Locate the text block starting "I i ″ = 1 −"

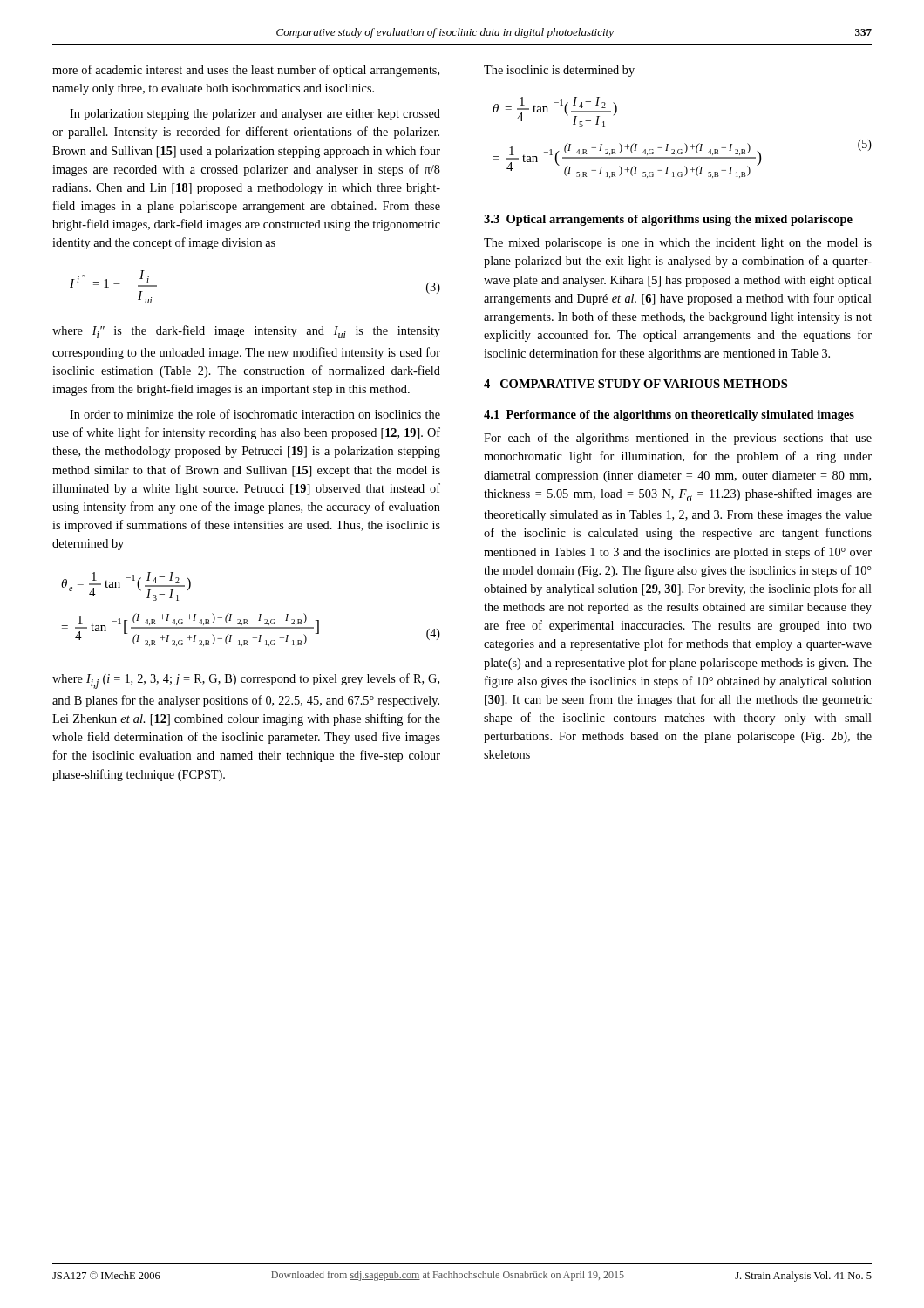pos(147,286)
